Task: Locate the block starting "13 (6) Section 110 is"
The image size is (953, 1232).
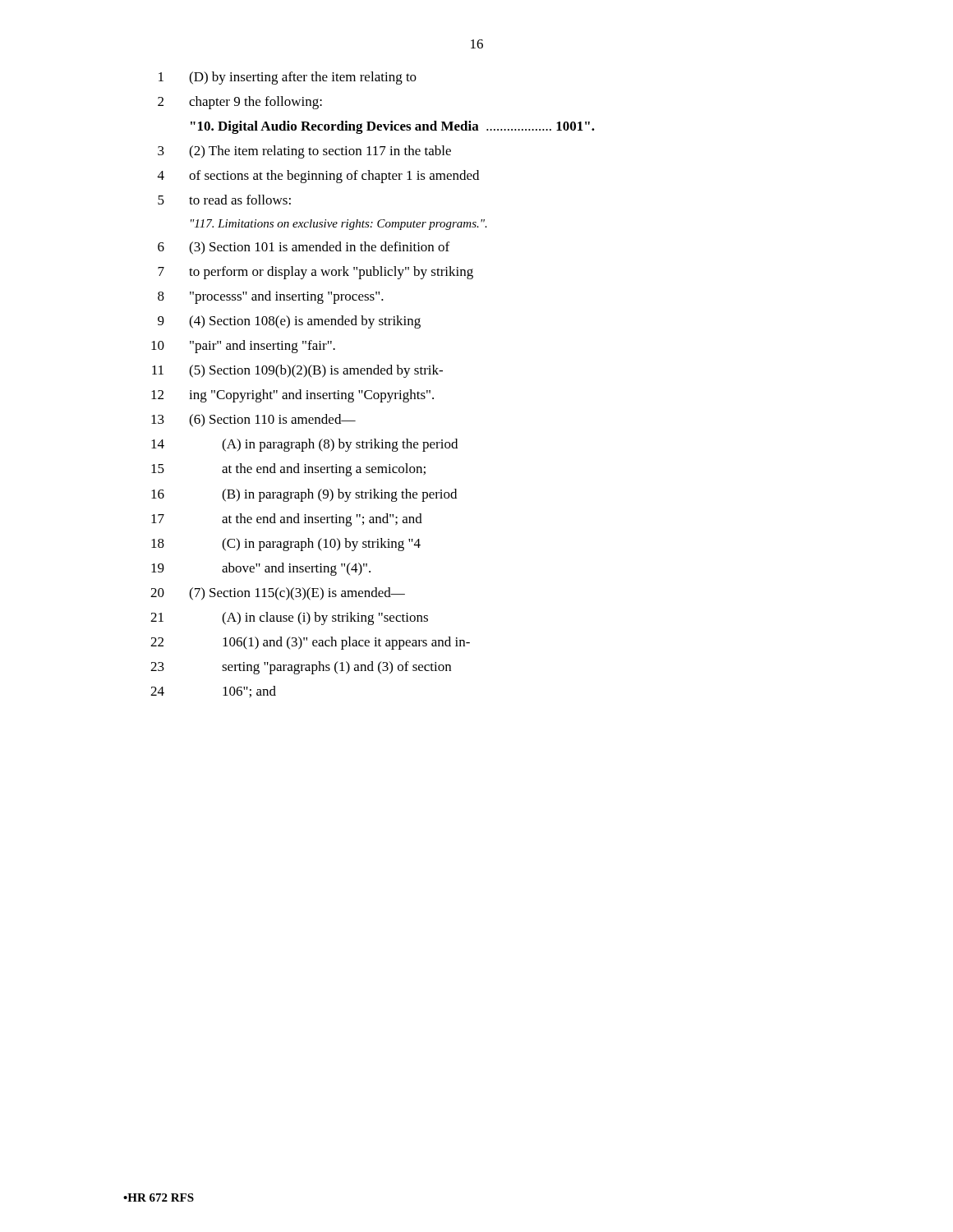Action: [x=253, y=421]
